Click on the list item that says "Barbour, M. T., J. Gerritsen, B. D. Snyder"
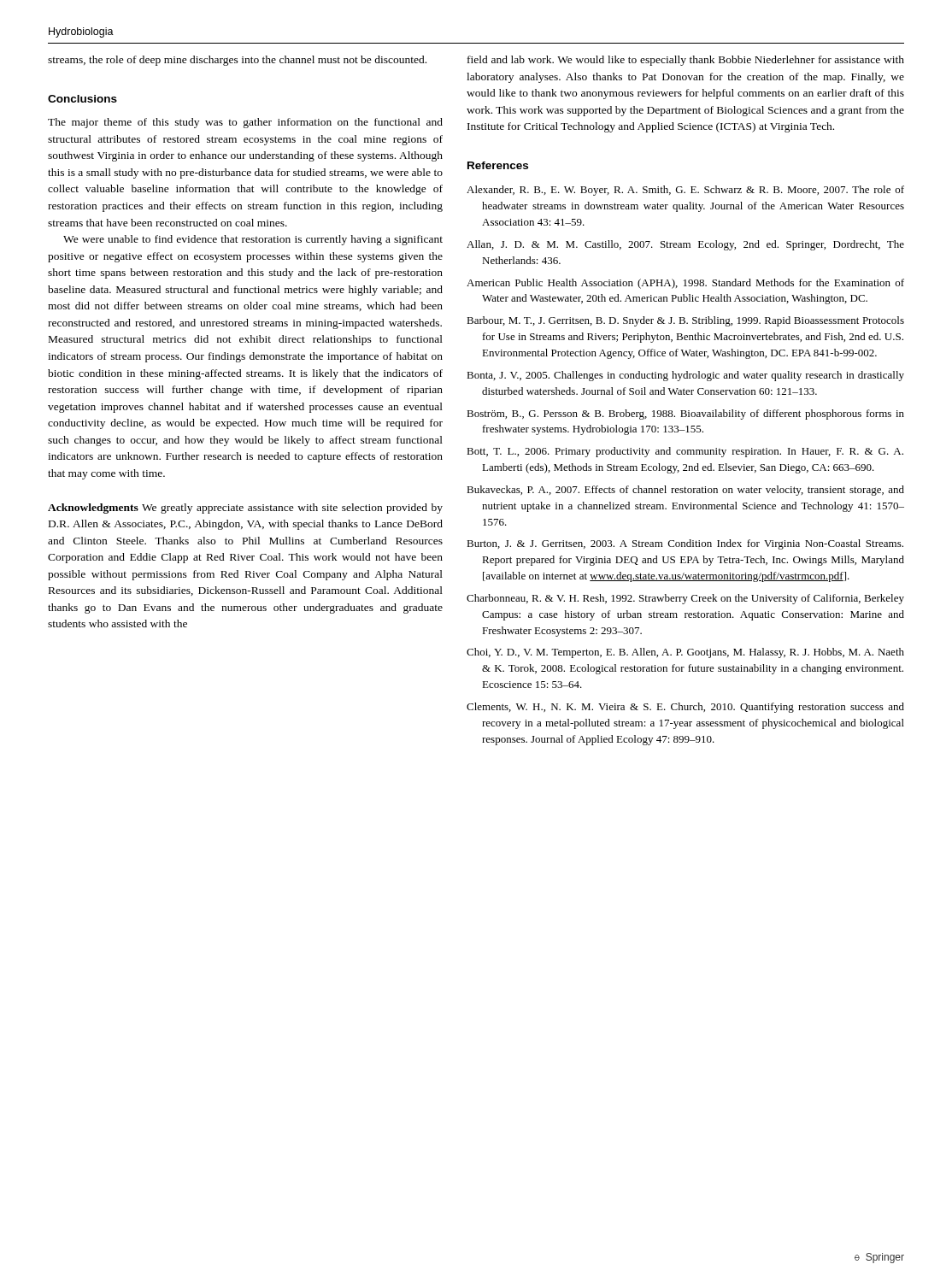This screenshot has height=1282, width=952. 685,336
